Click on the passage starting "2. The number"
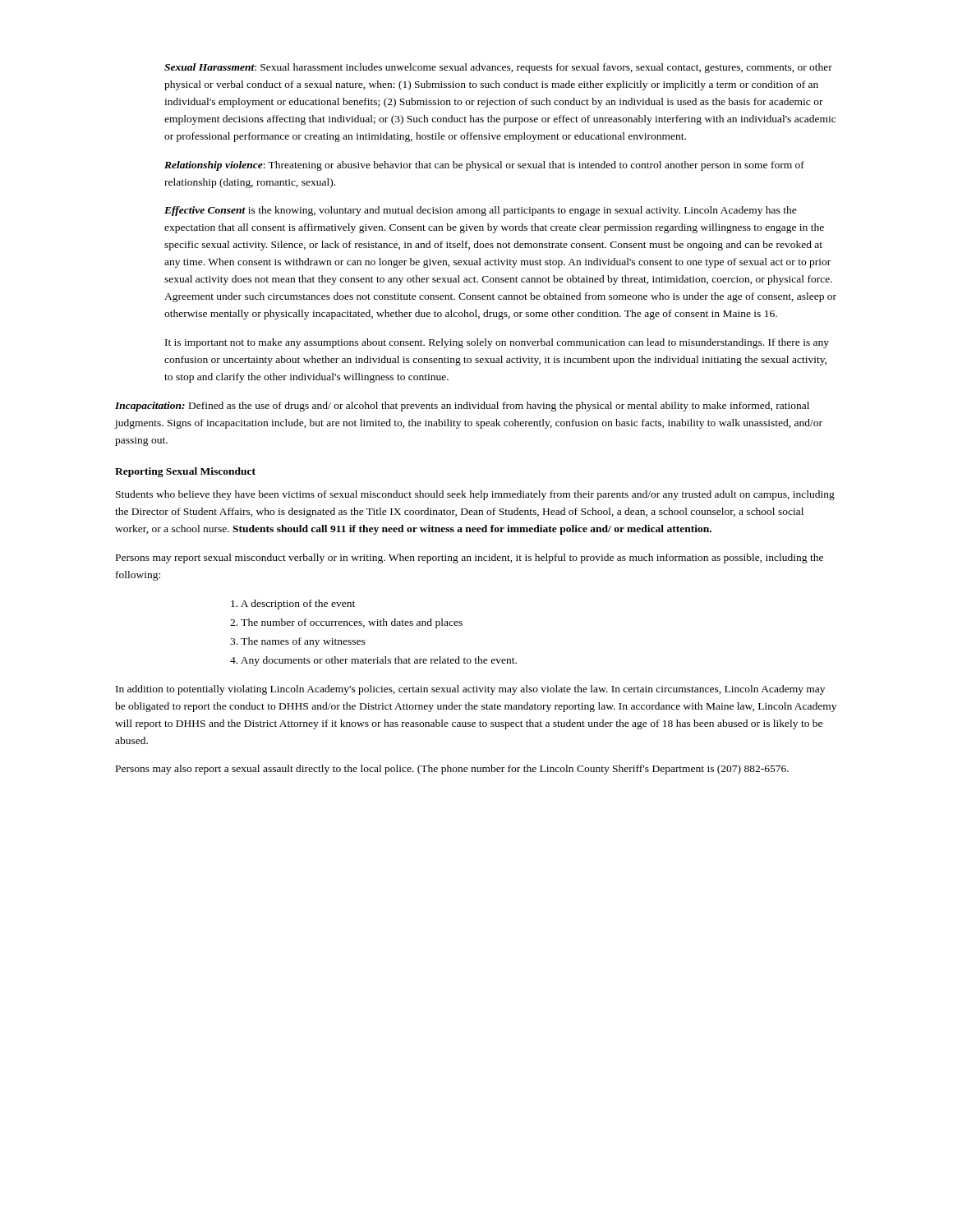The height and width of the screenshot is (1232, 953). coord(346,622)
